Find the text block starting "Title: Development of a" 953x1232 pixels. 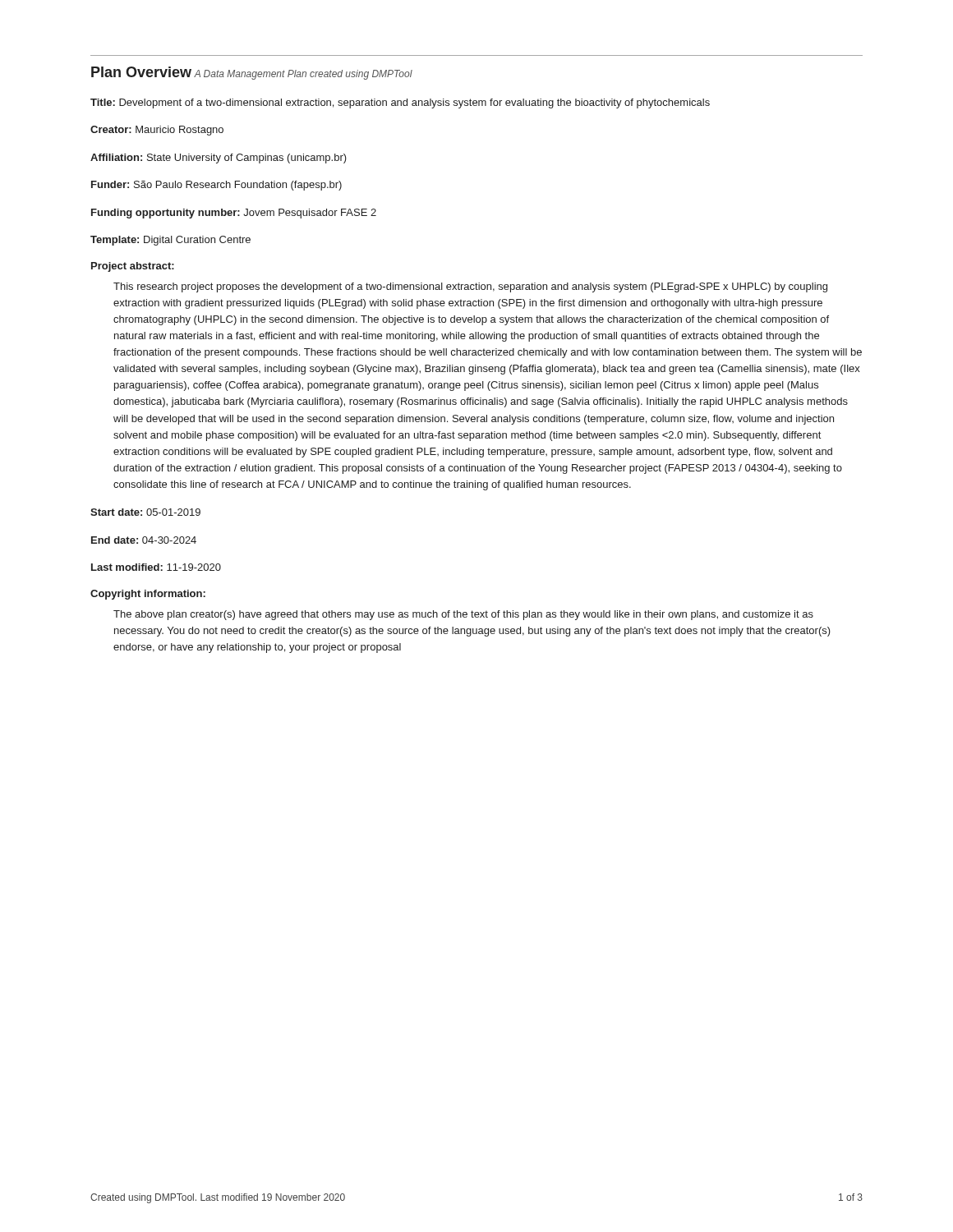coord(400,102)
